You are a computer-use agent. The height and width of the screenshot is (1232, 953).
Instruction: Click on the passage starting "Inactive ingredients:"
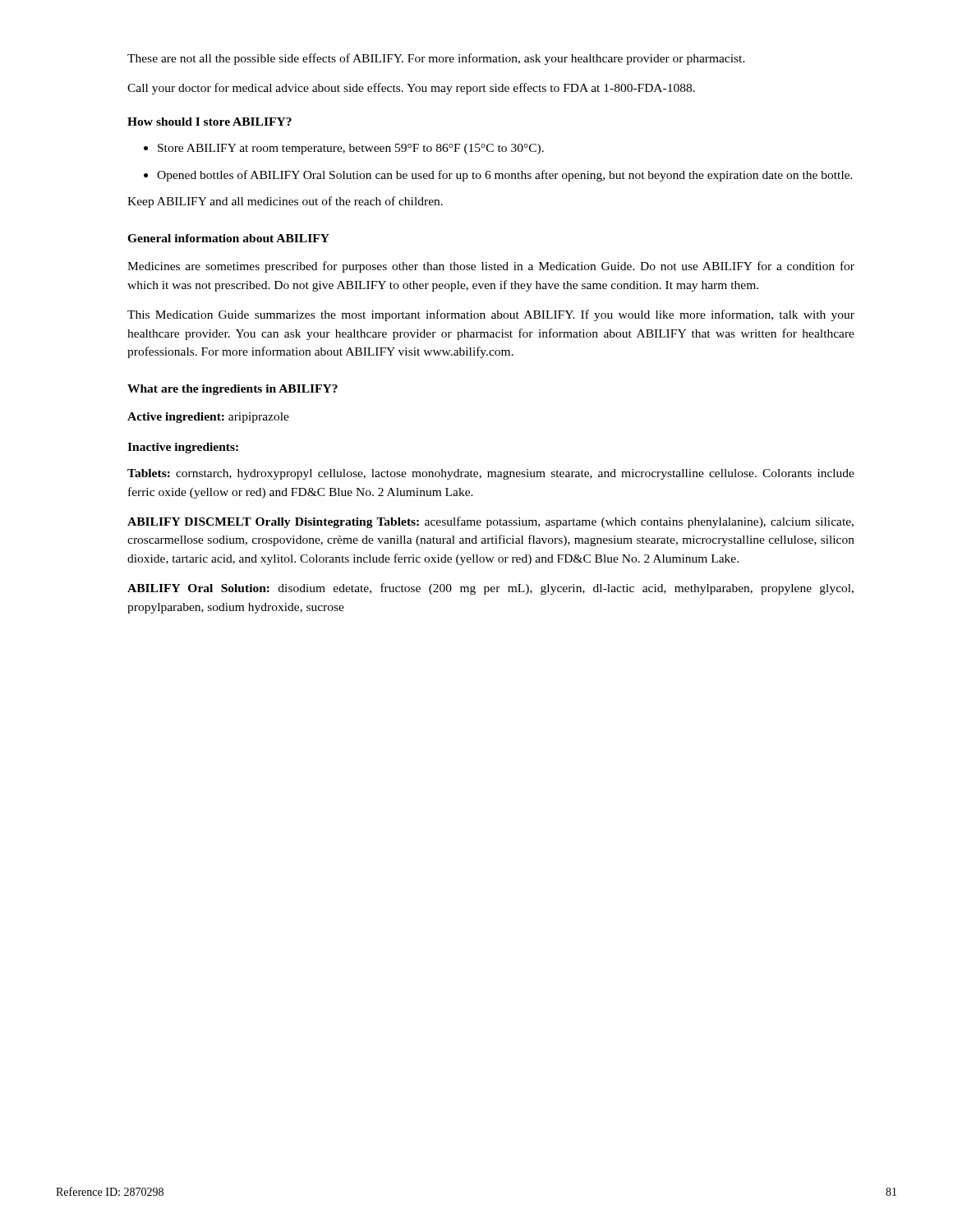[183, 446]
